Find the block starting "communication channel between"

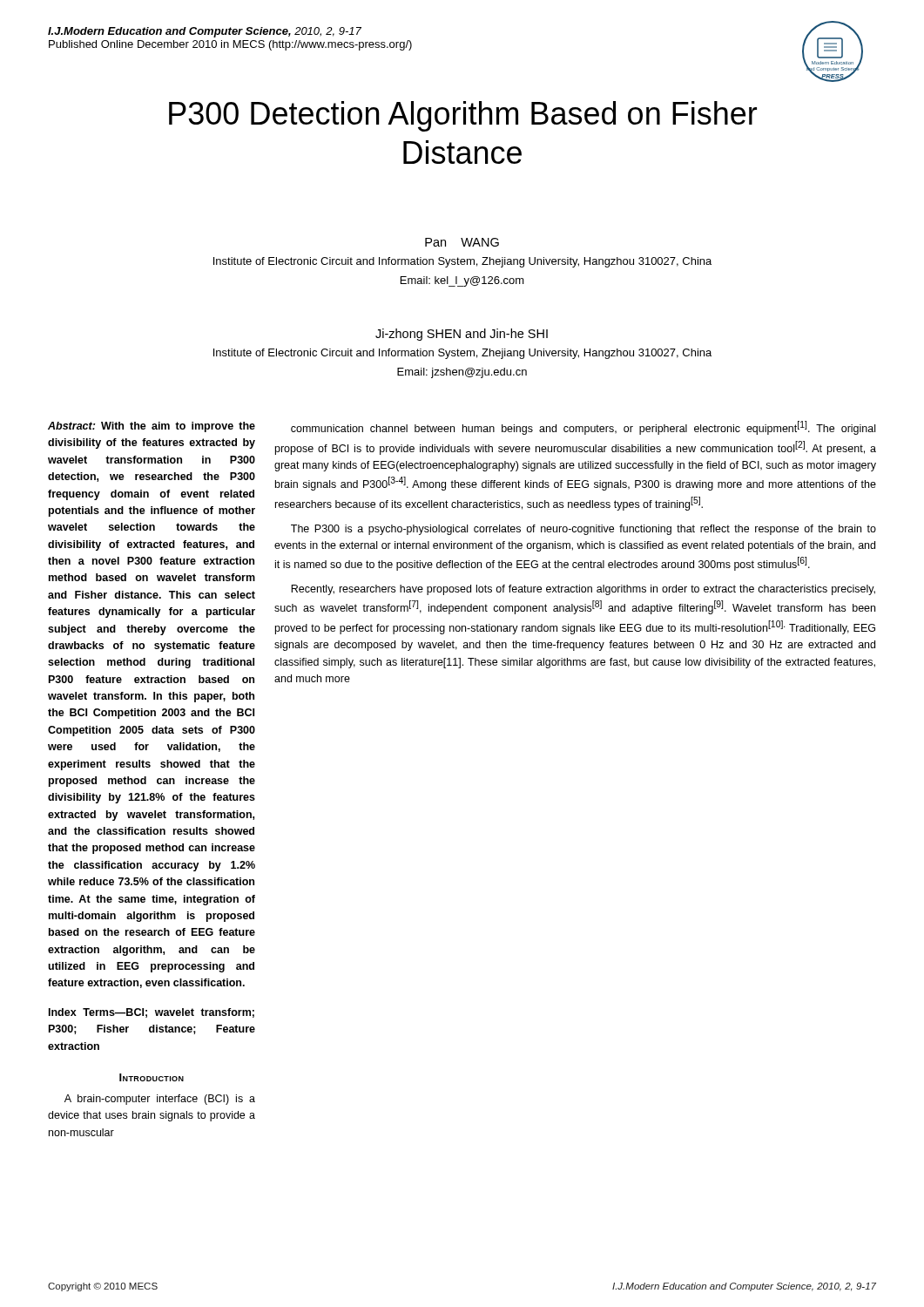click(x=575, y=553)
